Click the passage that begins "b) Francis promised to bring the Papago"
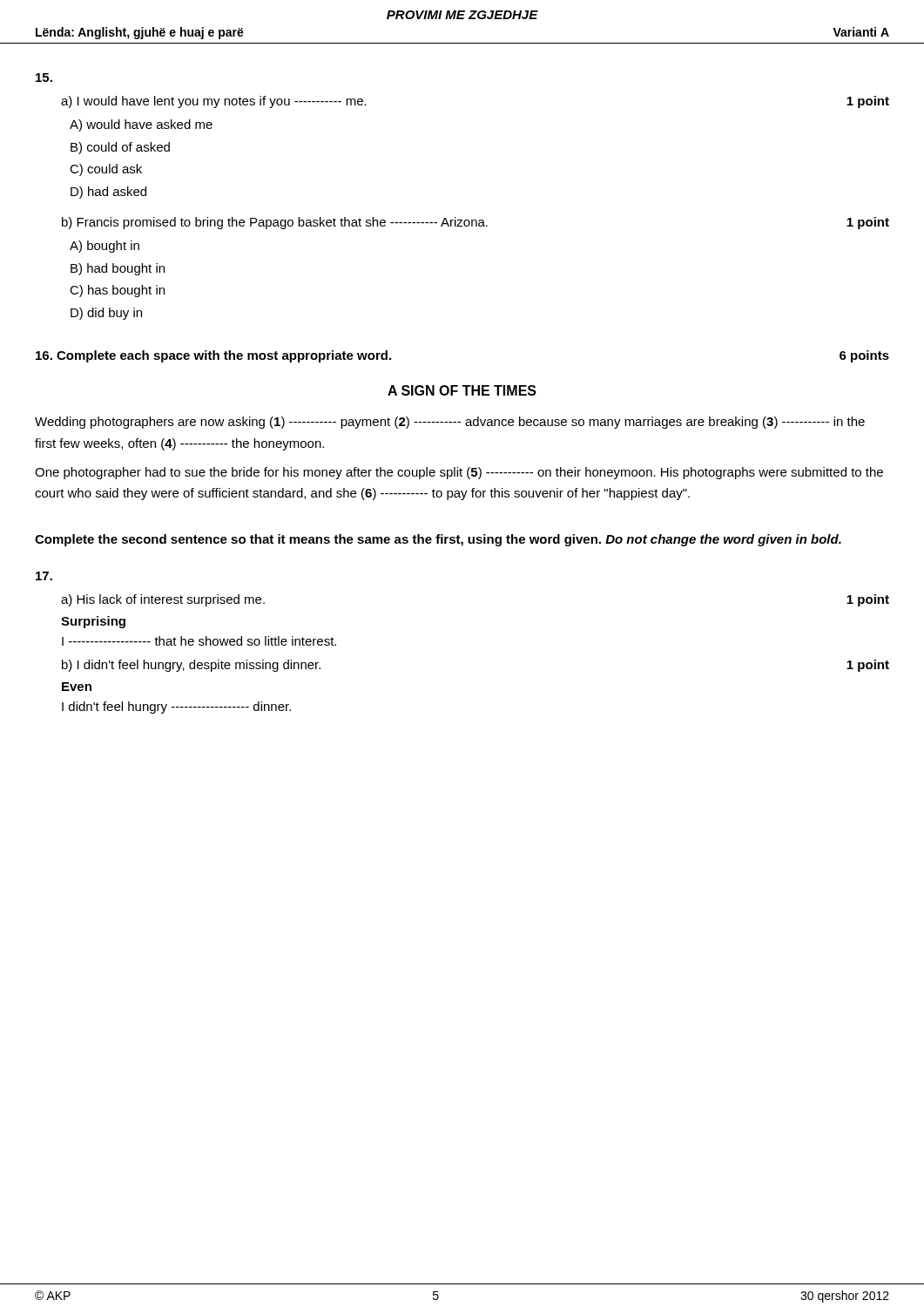Image resolution: width=924 pixels, height=1307 pixels. (x=475, y=222)
